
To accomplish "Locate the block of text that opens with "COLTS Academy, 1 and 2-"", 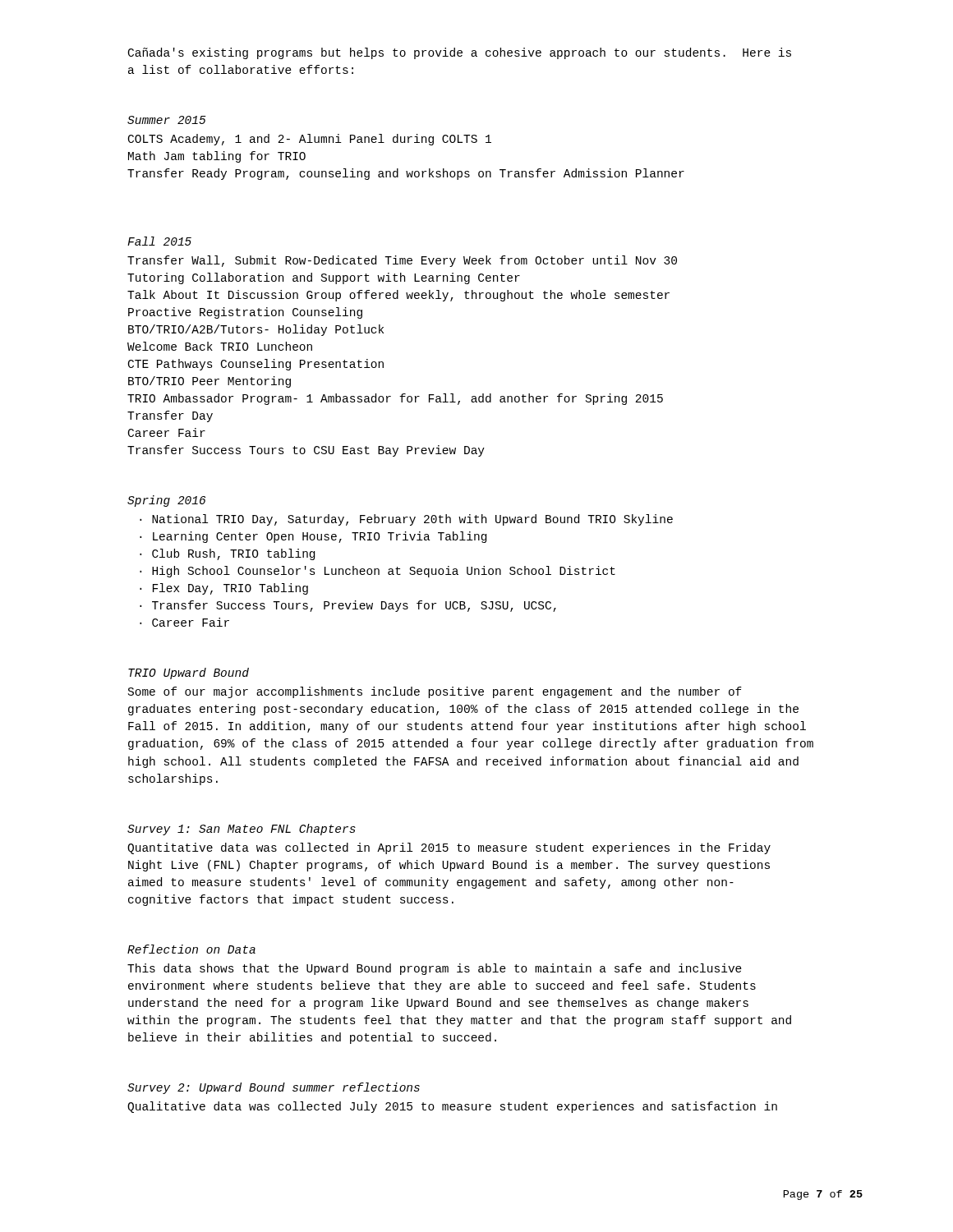I will [310, 140].
